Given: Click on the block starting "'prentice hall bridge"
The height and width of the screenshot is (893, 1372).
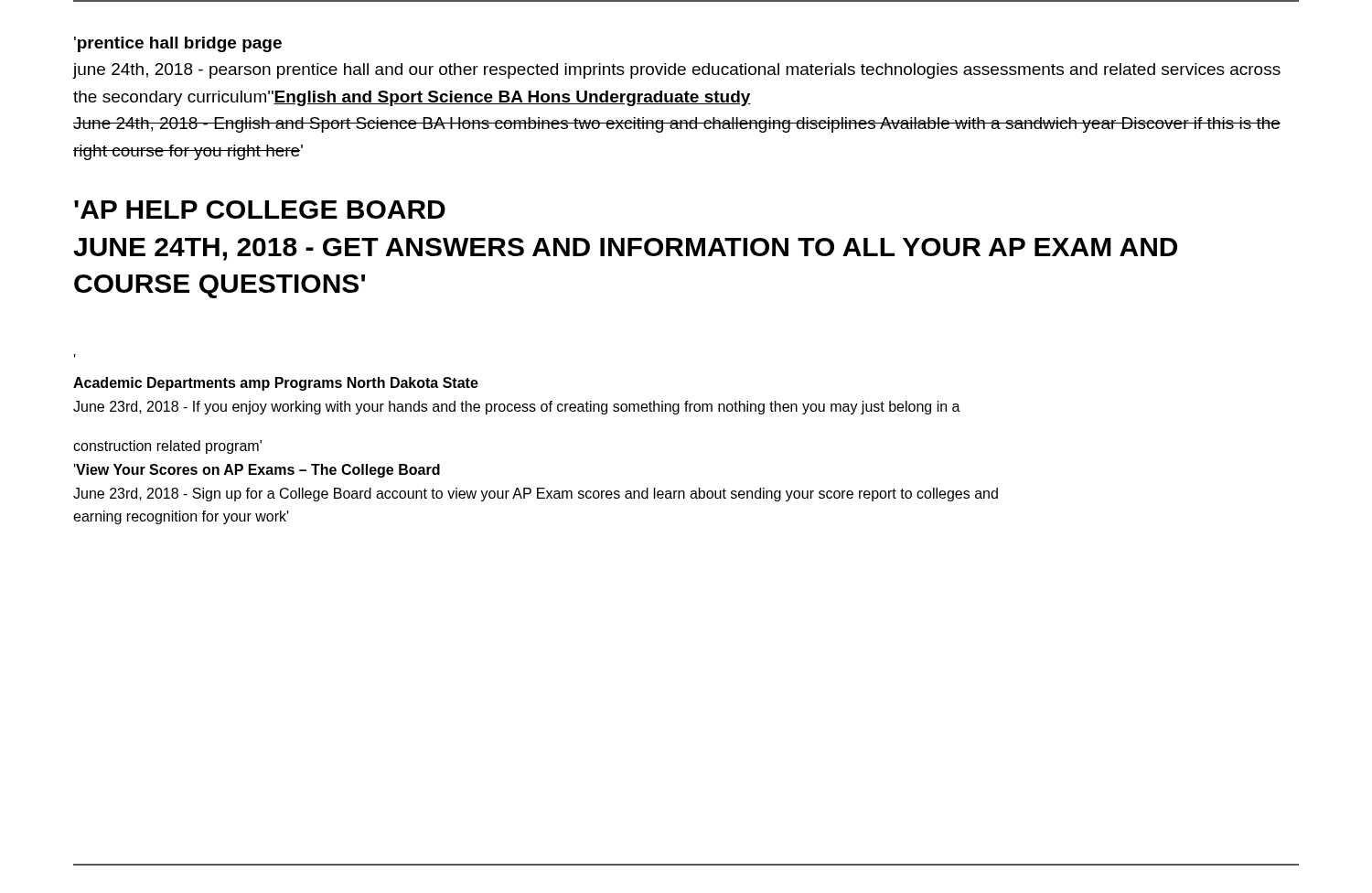Looking at the screenshot, I should [677, 96].
